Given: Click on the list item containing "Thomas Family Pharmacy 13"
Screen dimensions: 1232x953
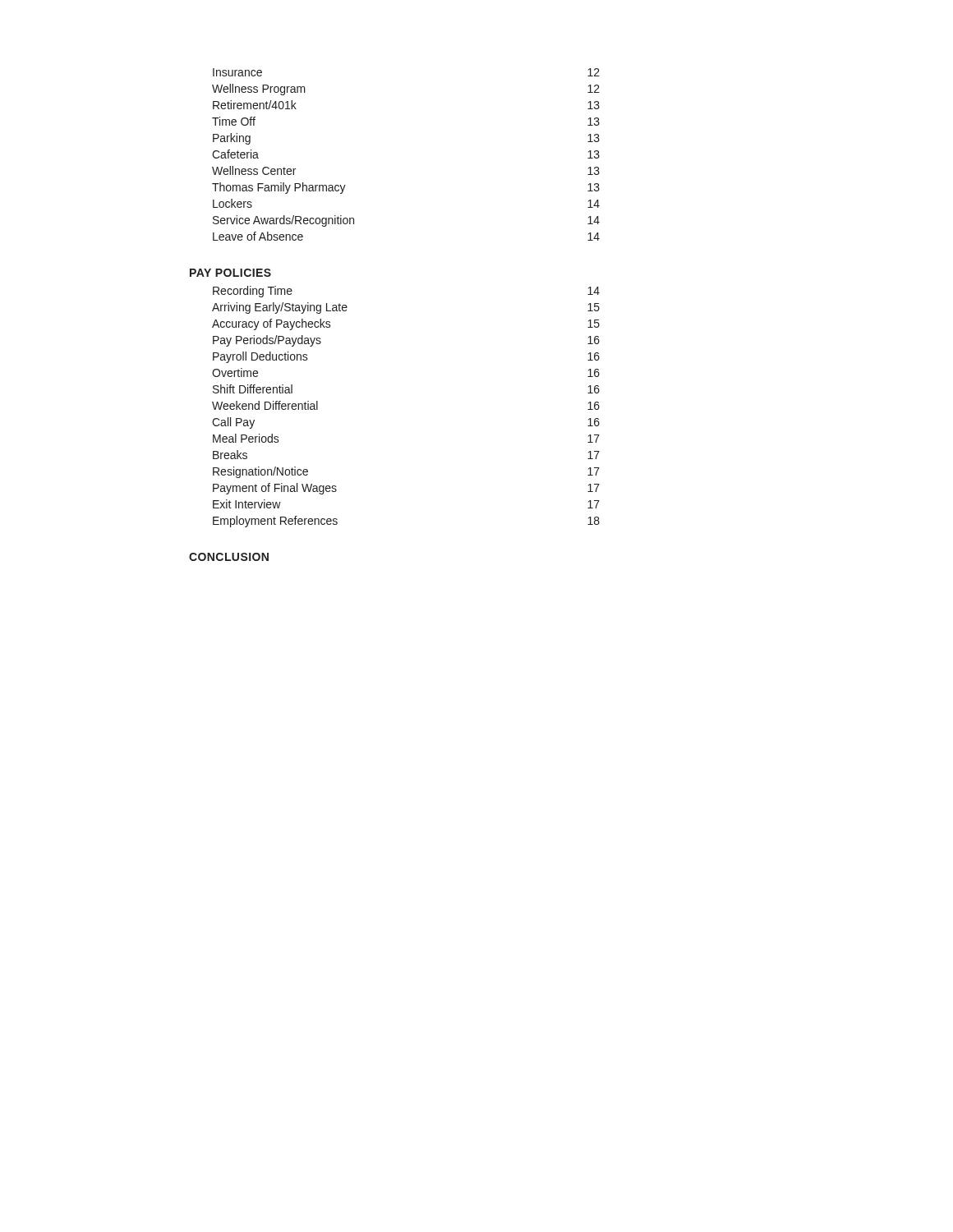Looking at the screenshot, I should tap(281, 188).
